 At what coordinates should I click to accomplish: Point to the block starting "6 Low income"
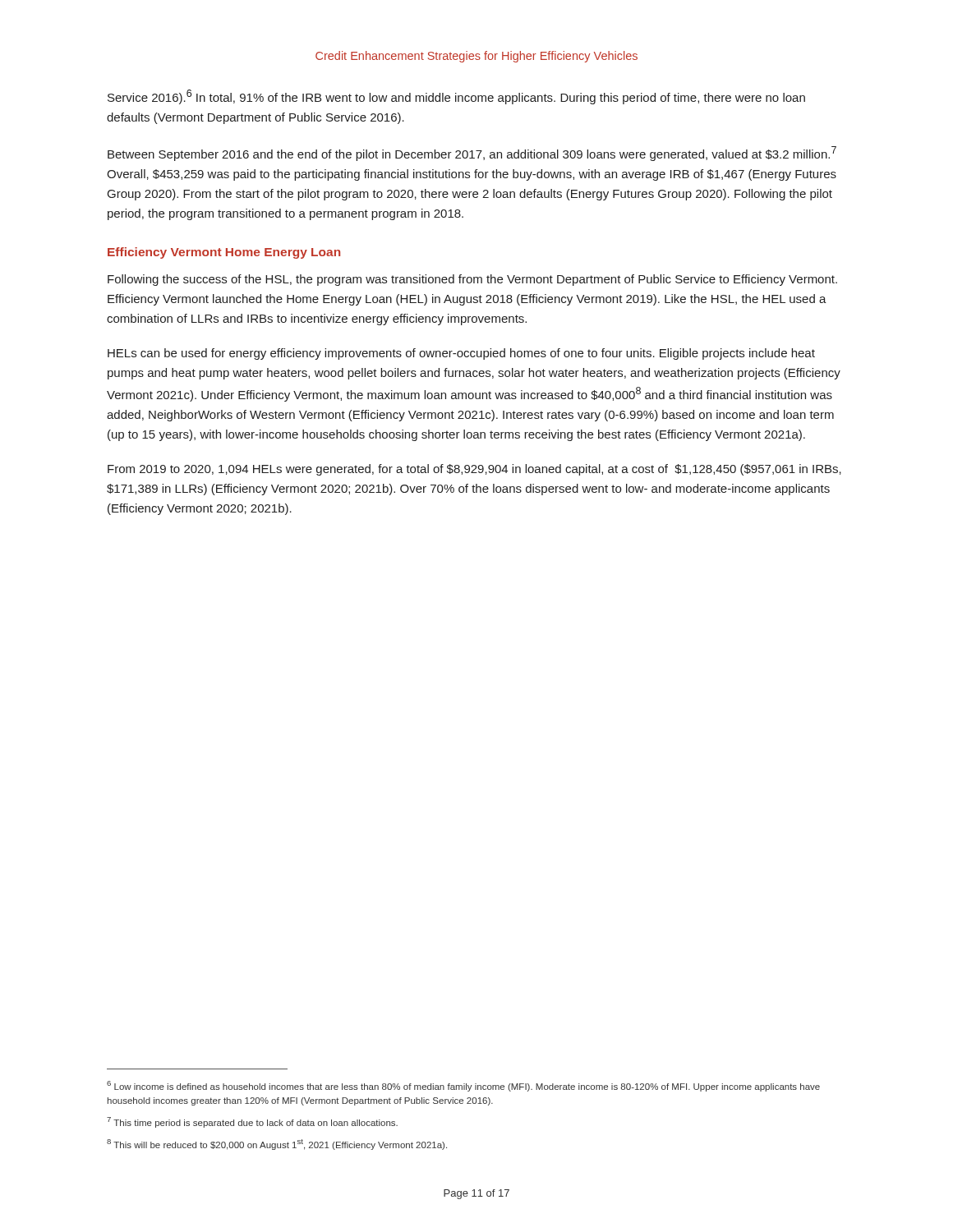point(463,1092)
